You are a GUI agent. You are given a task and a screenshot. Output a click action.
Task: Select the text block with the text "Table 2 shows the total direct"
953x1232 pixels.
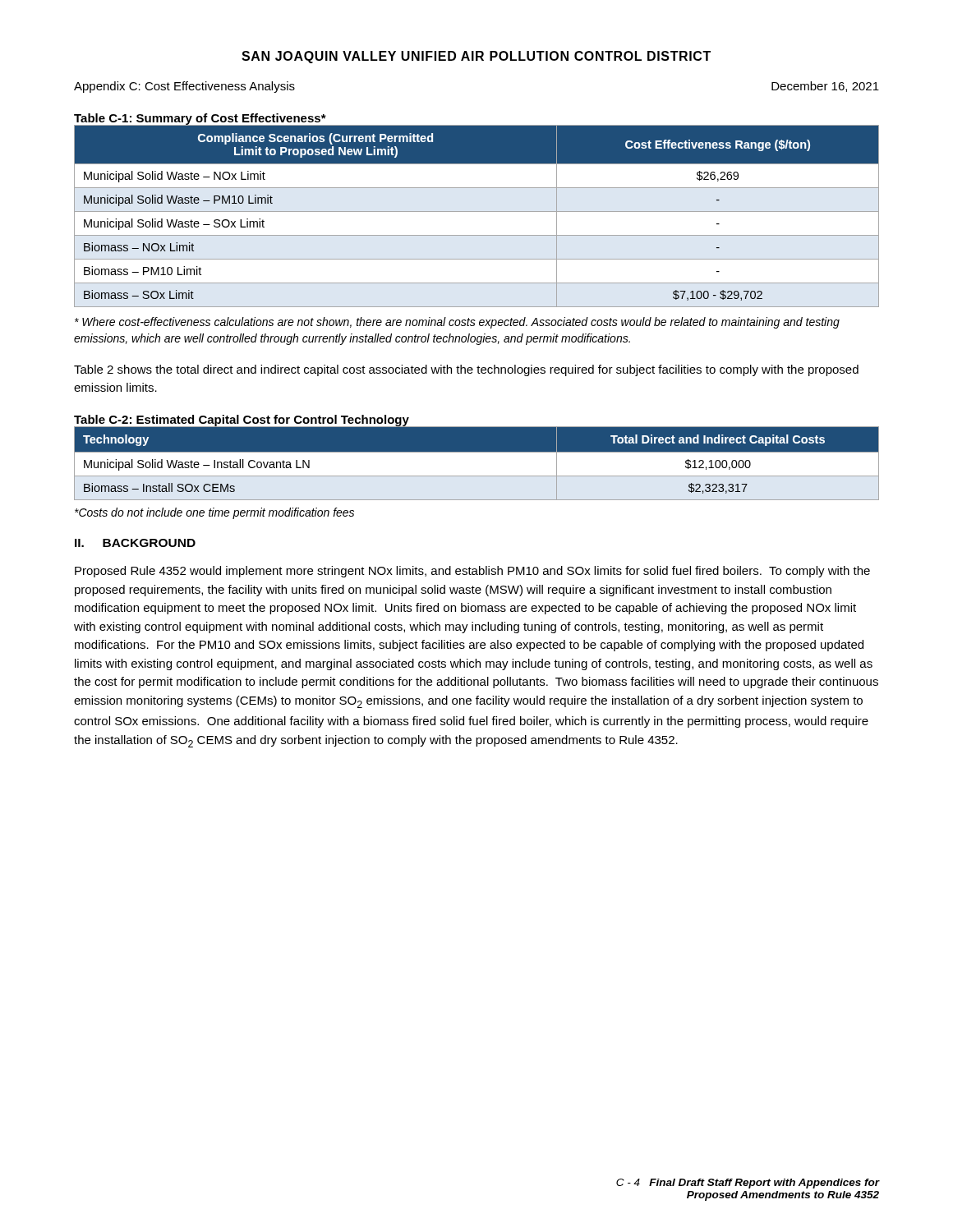point(466,378)
